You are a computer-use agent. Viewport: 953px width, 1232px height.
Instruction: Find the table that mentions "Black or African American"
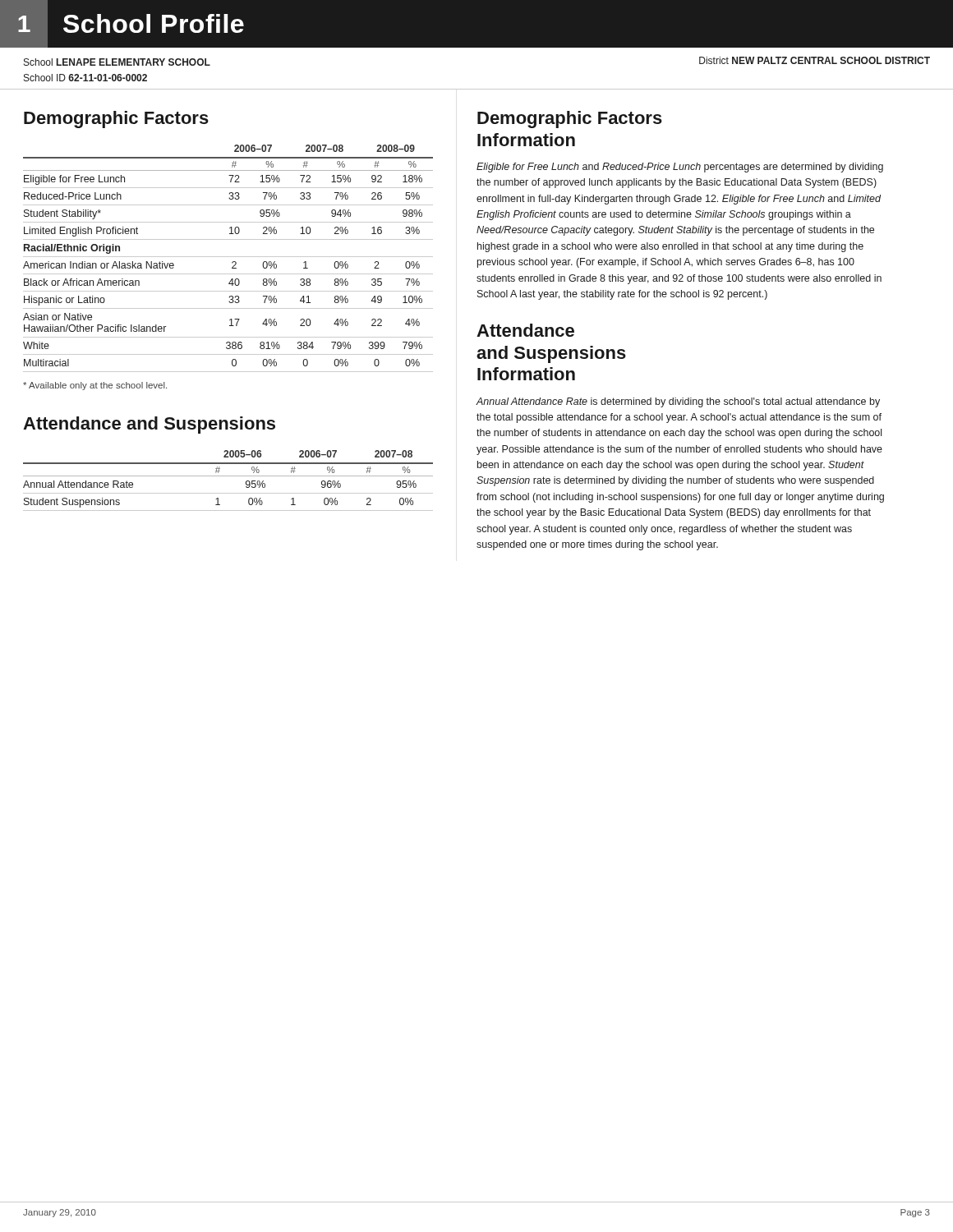(x=228, y=256)
